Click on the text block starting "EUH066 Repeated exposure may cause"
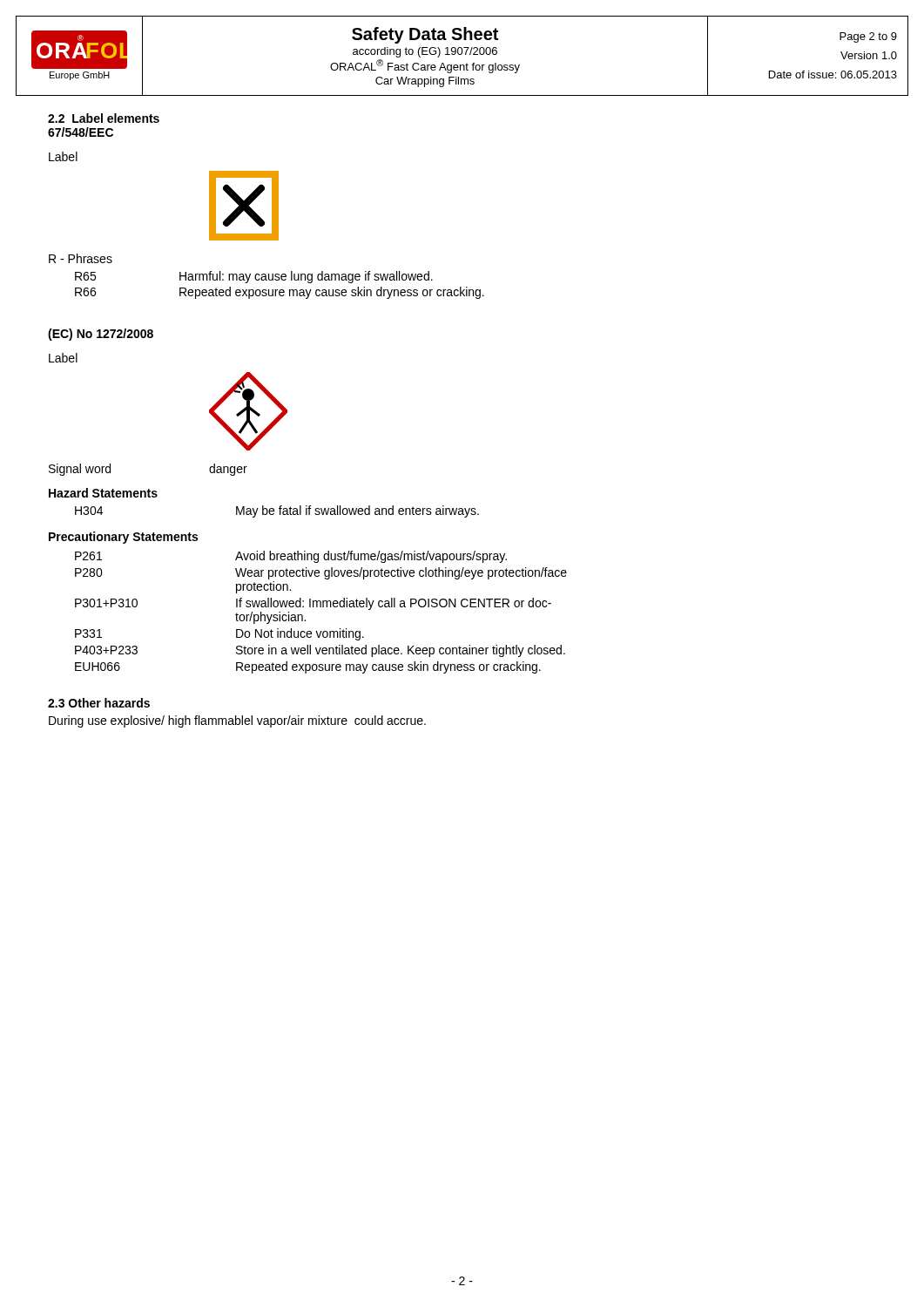The image size is (924, 1307). click(x=295, y=667)
